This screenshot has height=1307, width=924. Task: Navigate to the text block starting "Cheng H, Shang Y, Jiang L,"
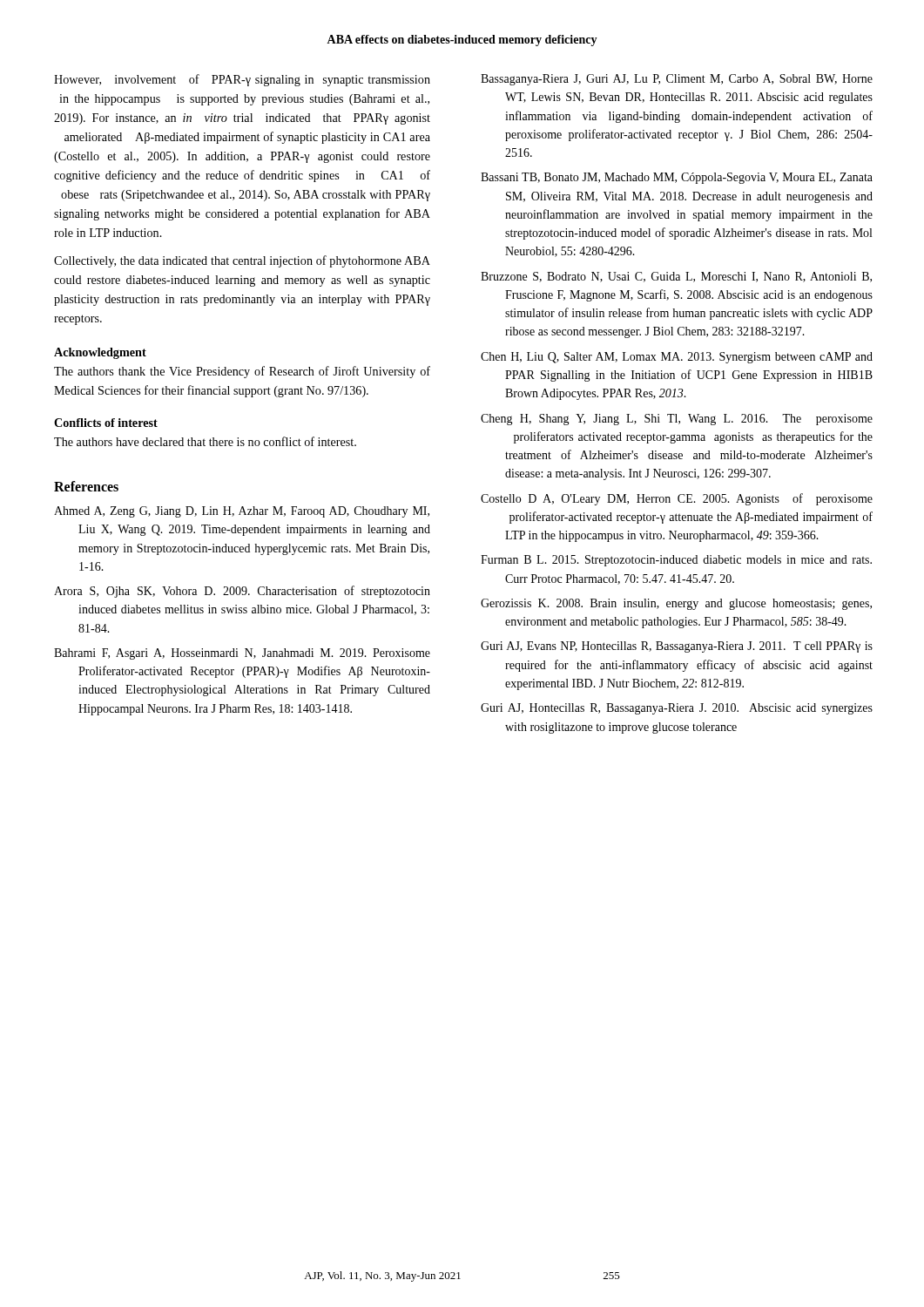tap(677, 446)
